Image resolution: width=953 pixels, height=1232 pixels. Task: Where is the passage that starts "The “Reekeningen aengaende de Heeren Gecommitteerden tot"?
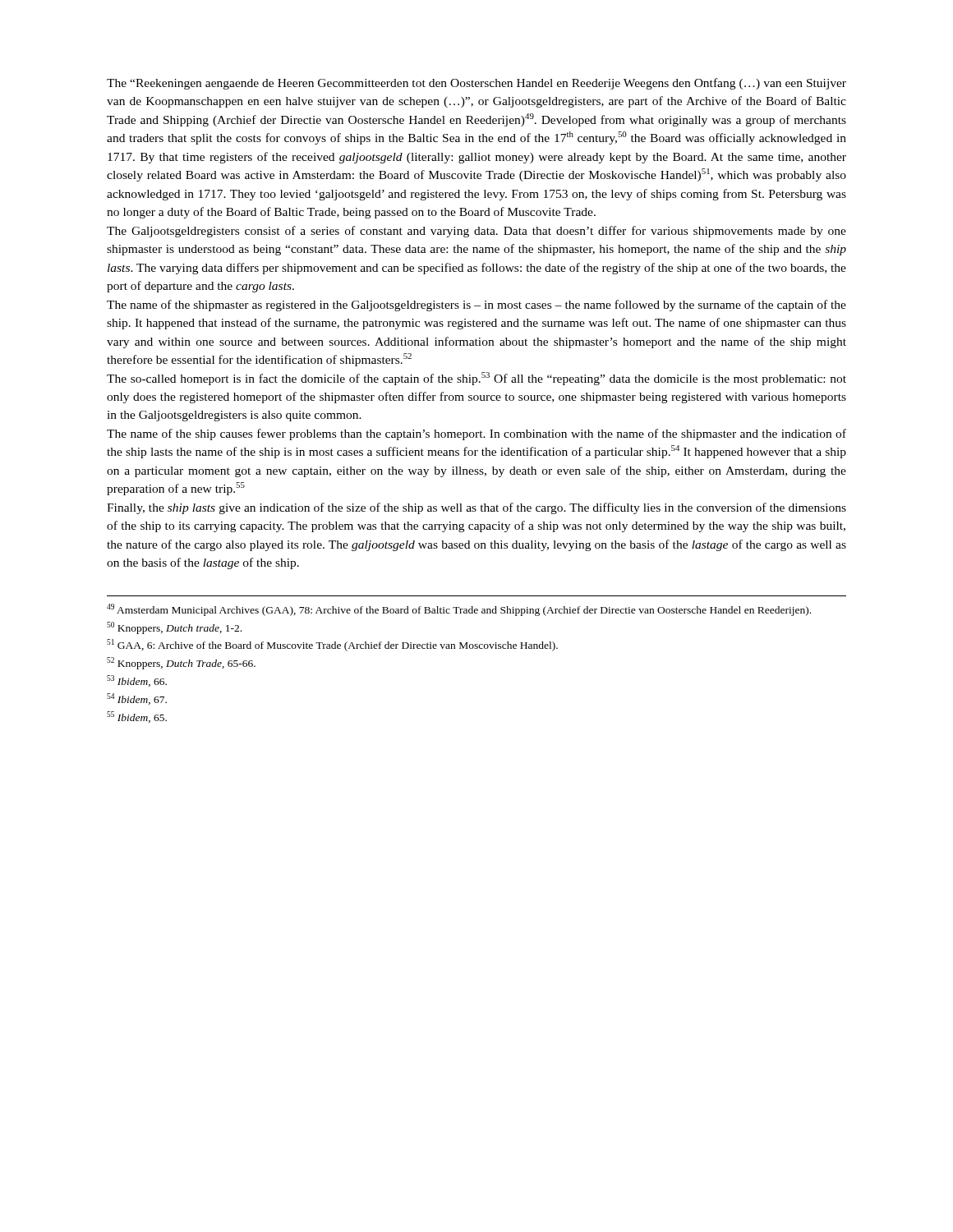point(476,148)
